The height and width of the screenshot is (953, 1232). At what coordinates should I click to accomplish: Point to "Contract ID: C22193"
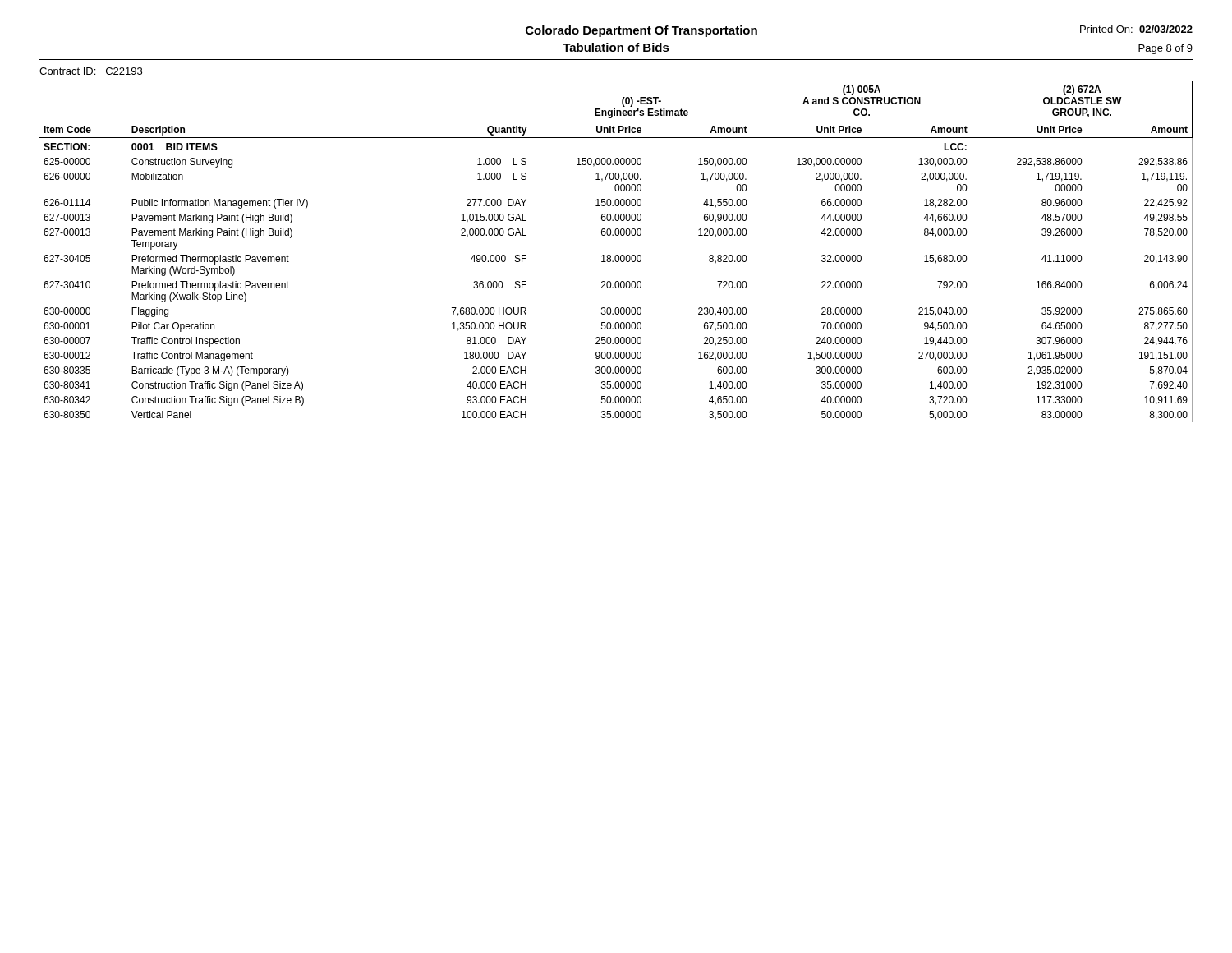coord(91,71)
